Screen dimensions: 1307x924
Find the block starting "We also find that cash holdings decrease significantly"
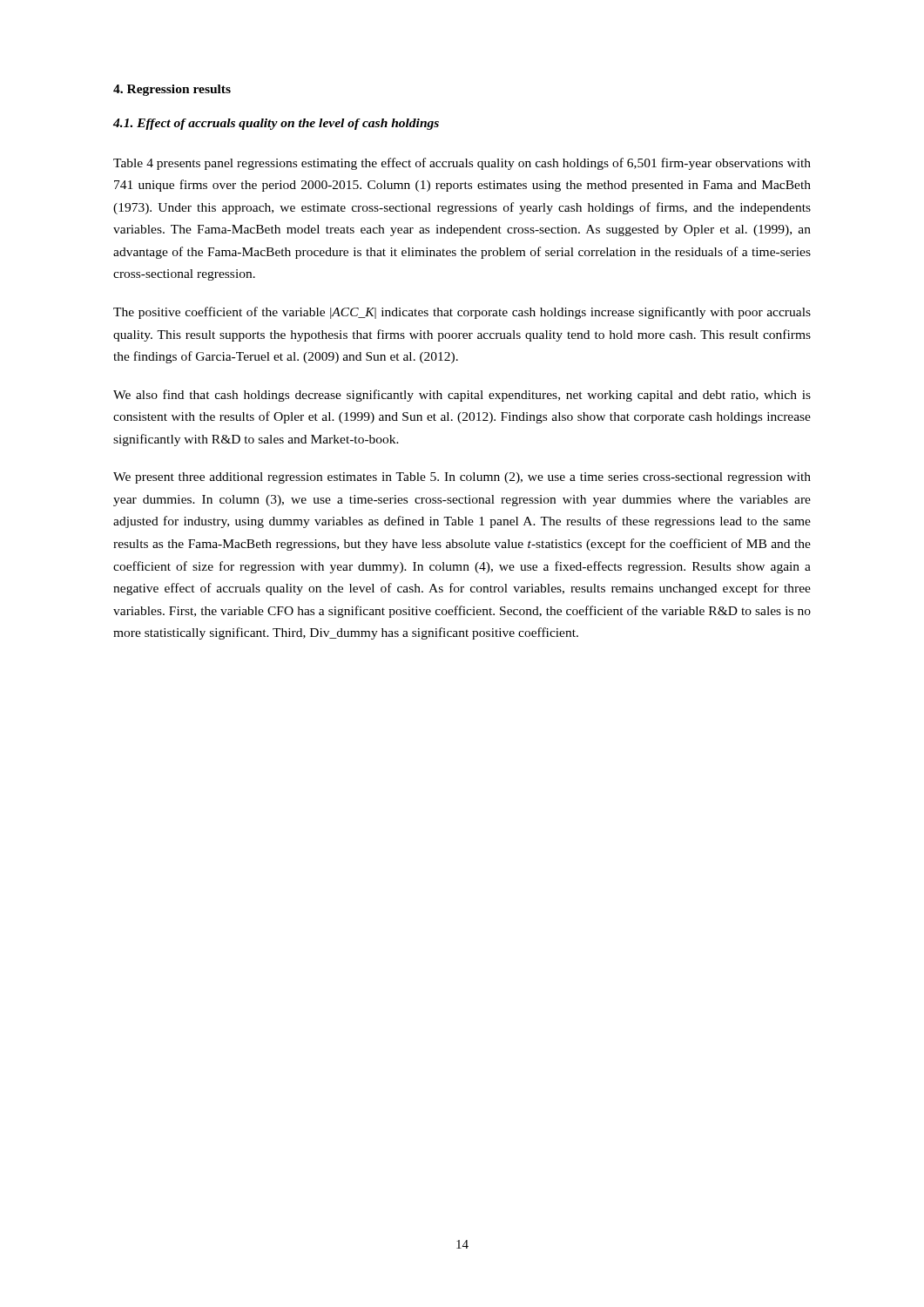[x=462, y=416]
